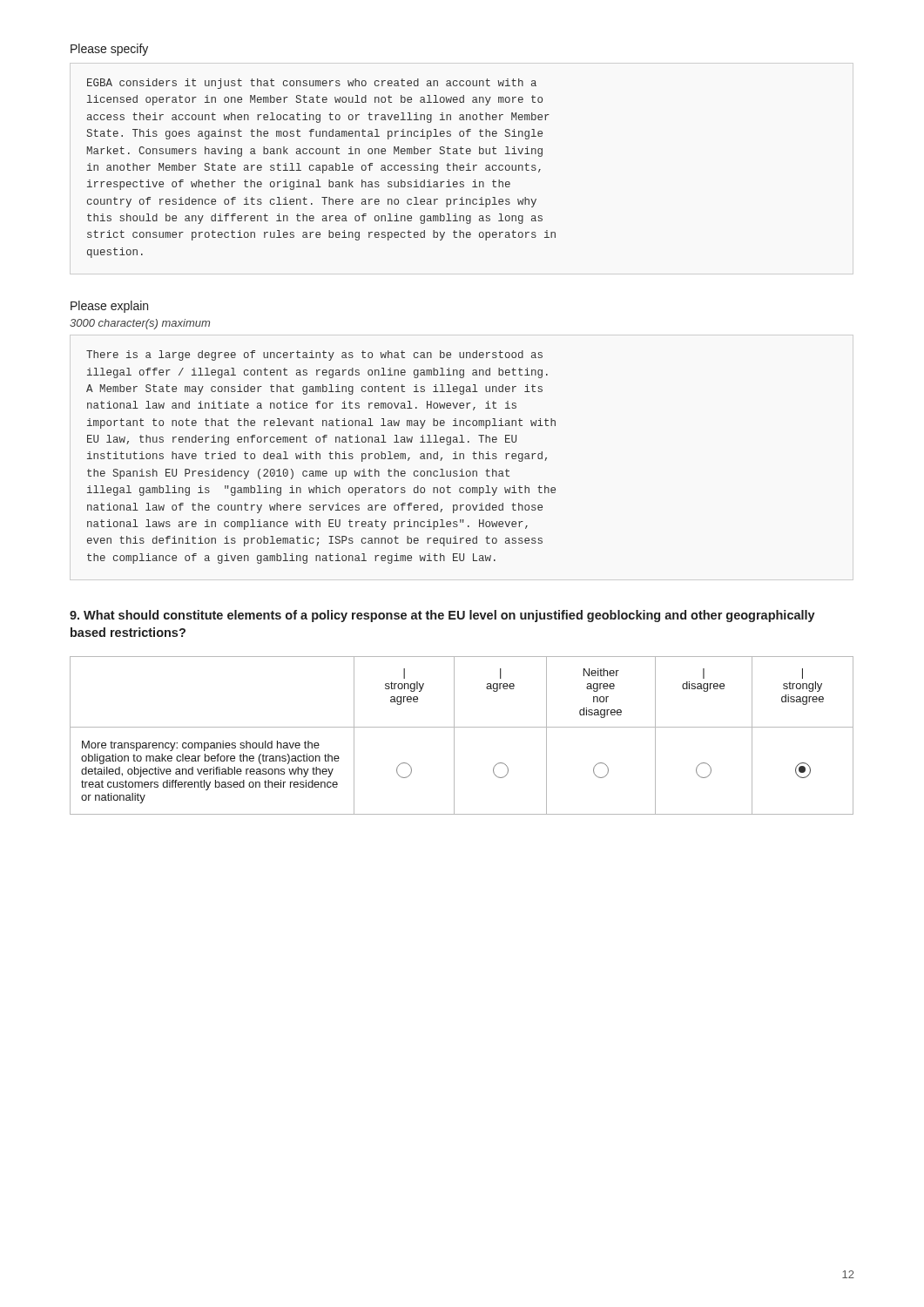
Task: Point to "Please specify"
Action: point(109,49)
